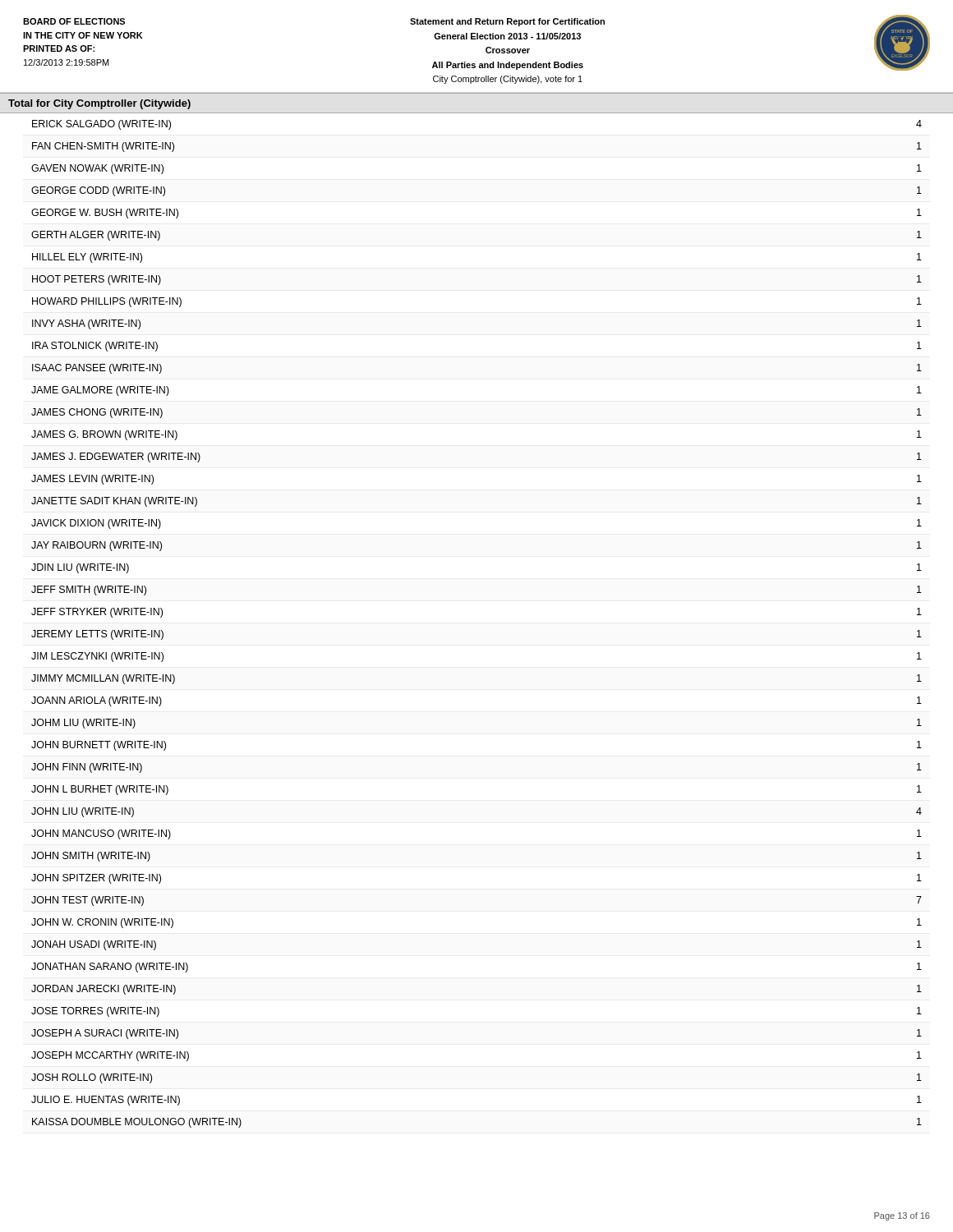
Task: Locate the block of text that opens with "JOHN L BURHET (WRITE-IN)"
Action: pos(95,789)
